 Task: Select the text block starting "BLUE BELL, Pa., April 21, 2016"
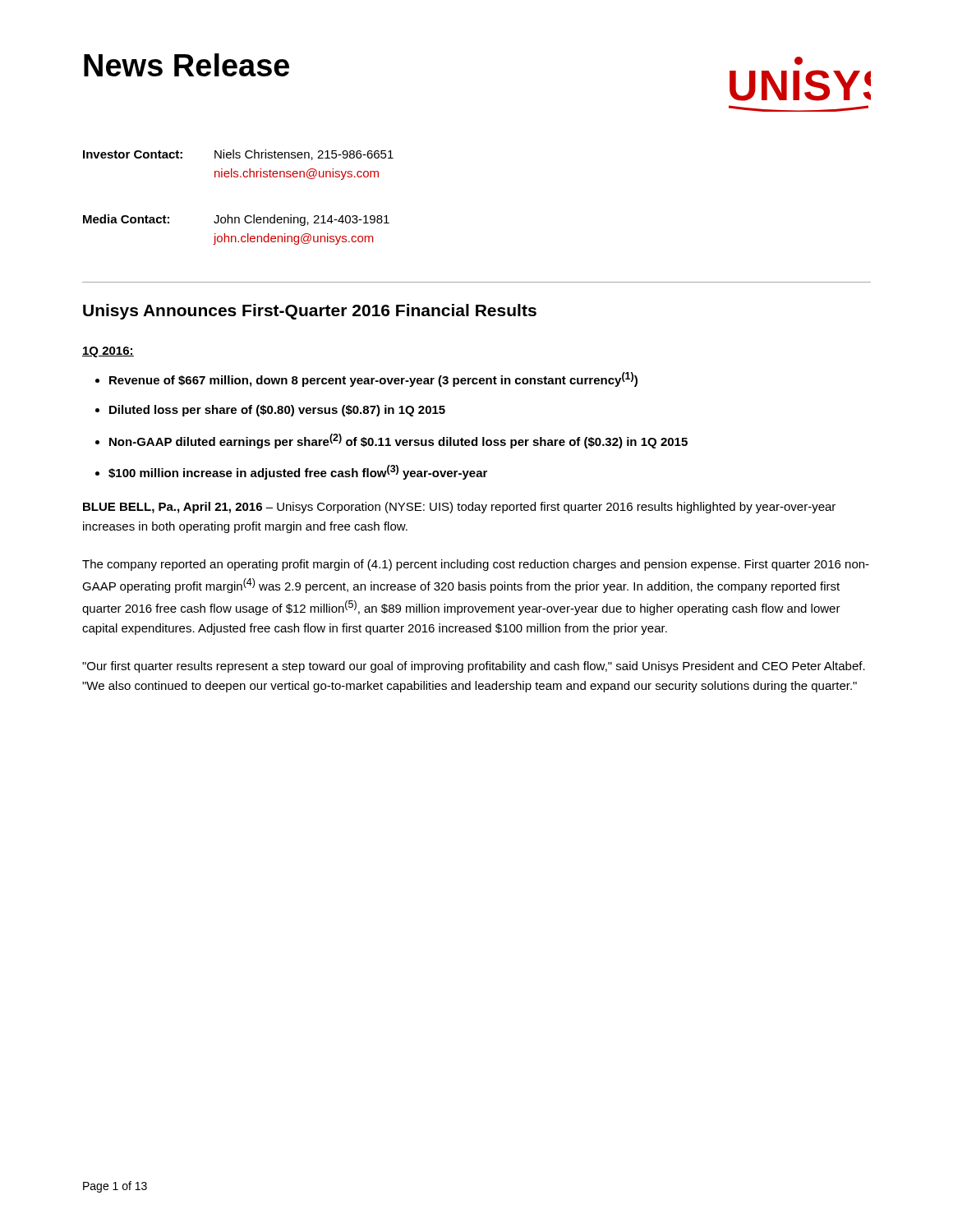coord(459,516)
